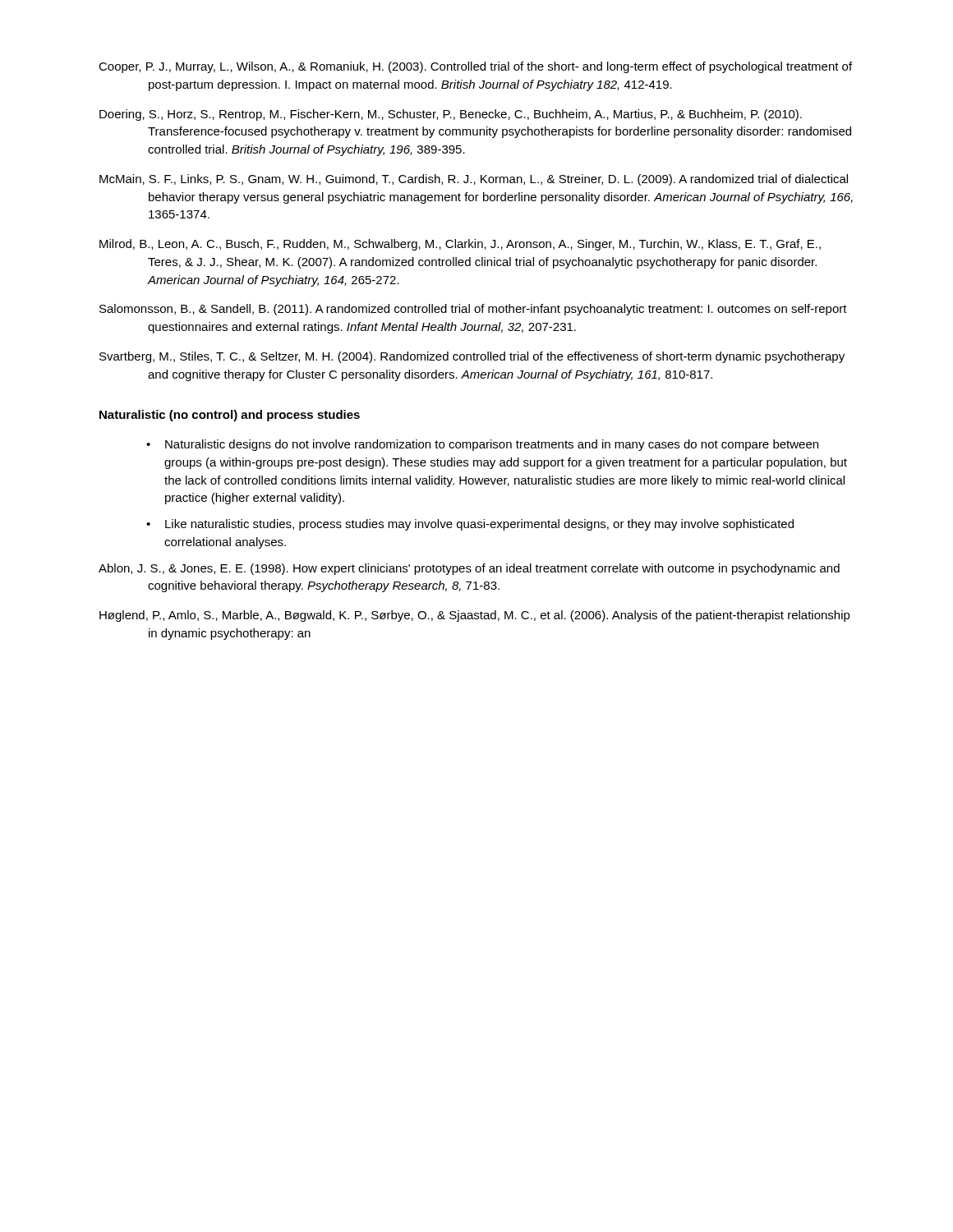Find the list item with the text "Naturalistic designs do not involve randomization to"

click(506, 471)
